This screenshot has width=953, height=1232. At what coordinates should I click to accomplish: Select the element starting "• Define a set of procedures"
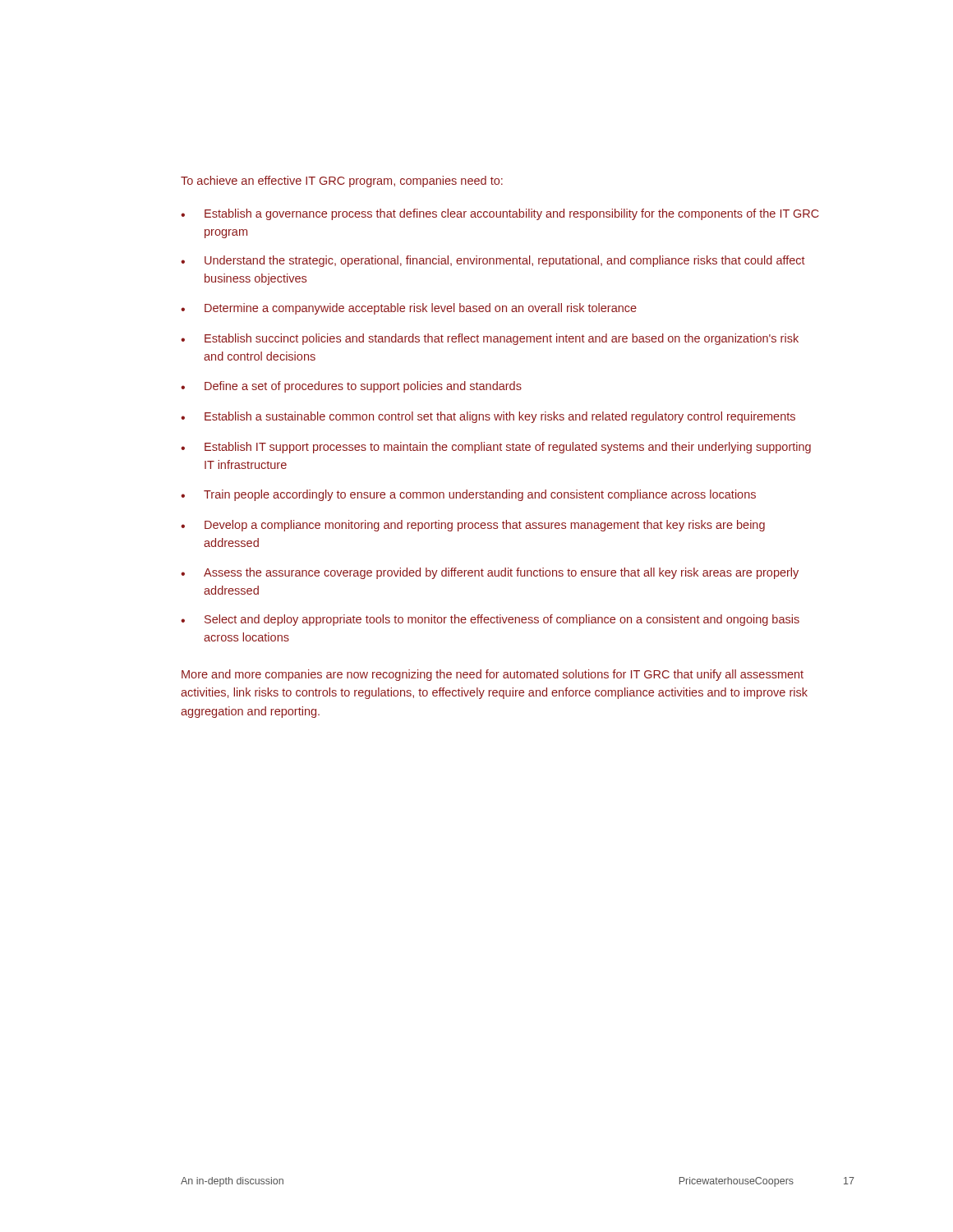[x=501, y=387]
